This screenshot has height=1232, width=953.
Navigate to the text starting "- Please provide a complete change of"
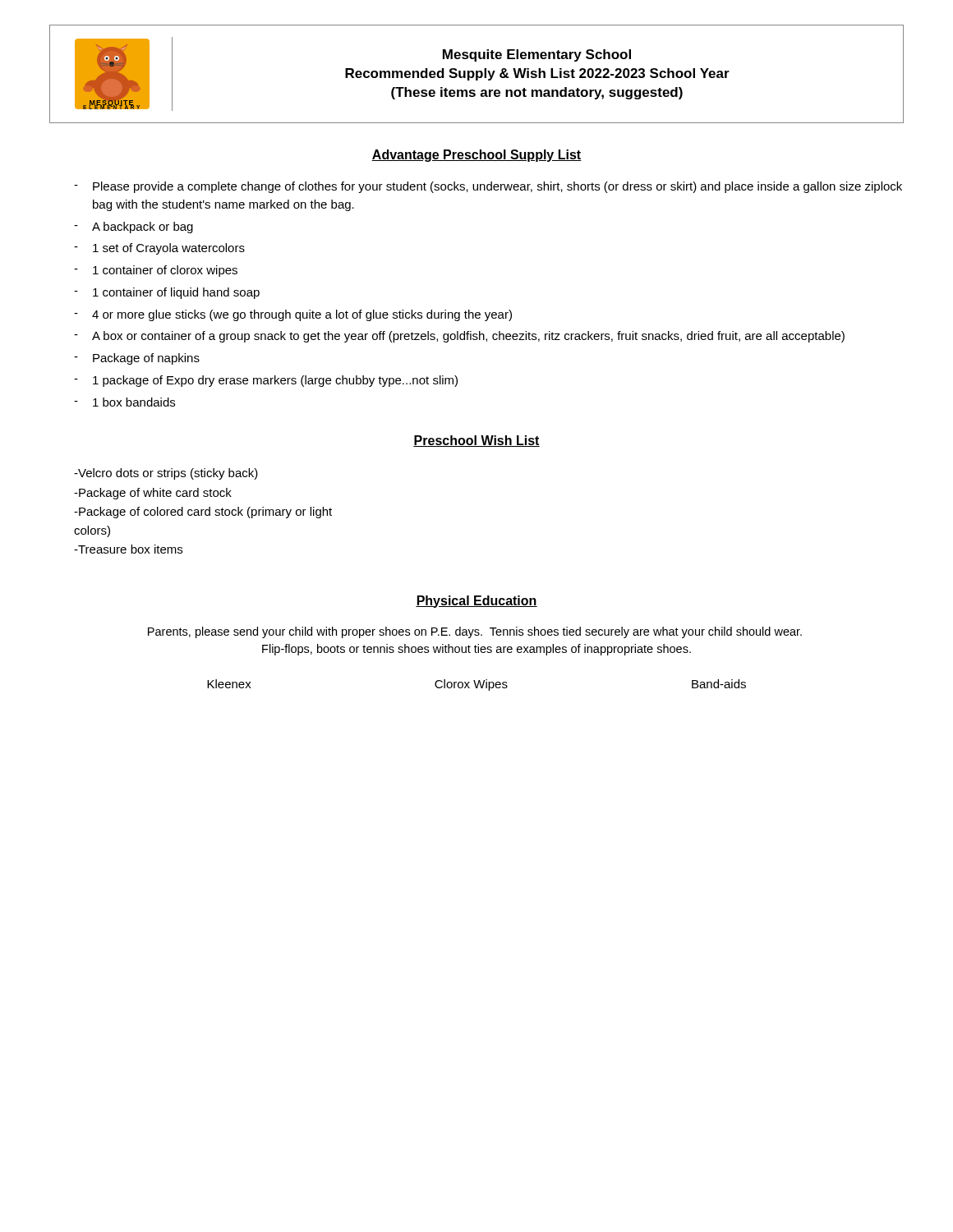489,195
